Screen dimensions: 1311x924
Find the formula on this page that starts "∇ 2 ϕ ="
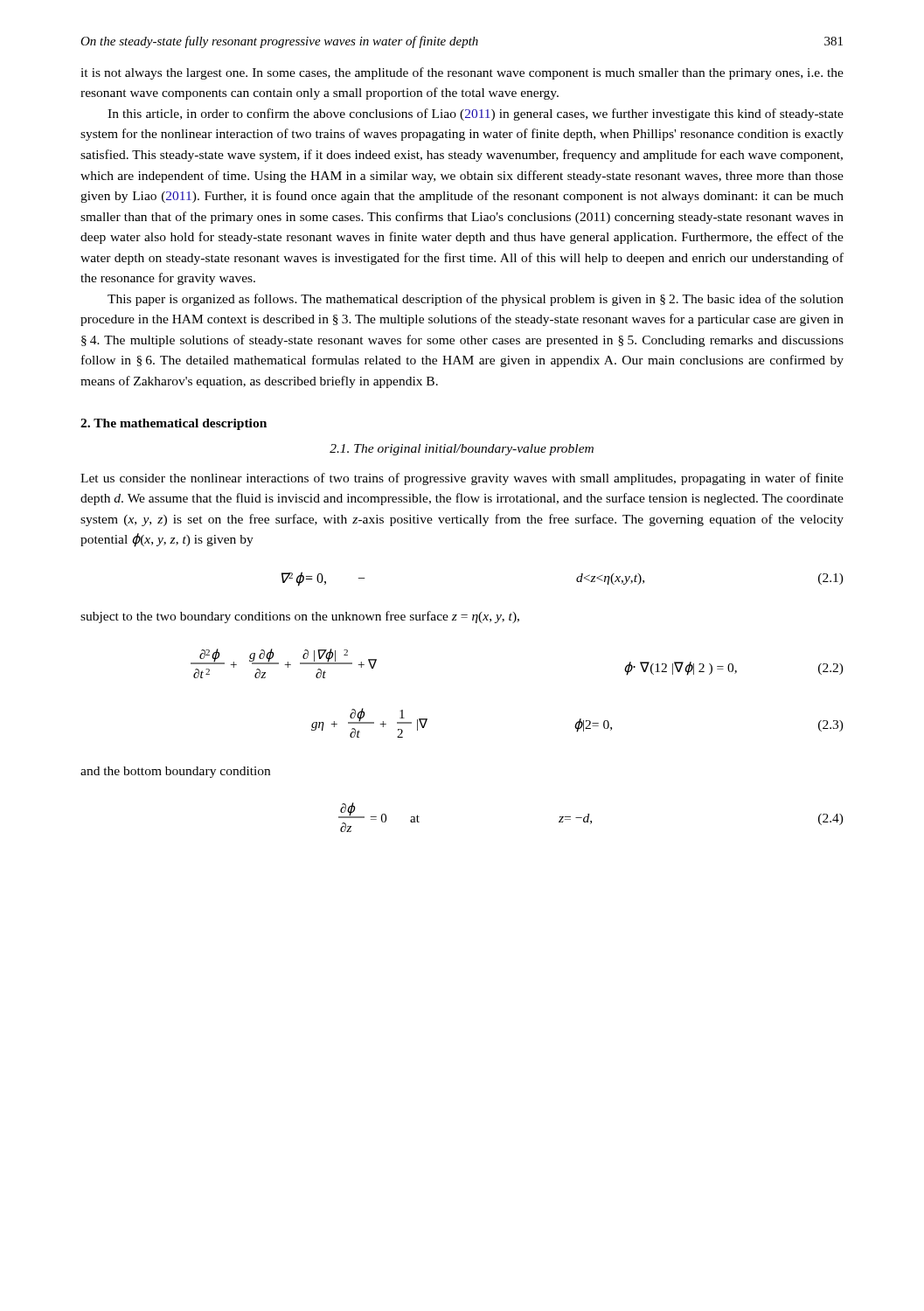299,579
